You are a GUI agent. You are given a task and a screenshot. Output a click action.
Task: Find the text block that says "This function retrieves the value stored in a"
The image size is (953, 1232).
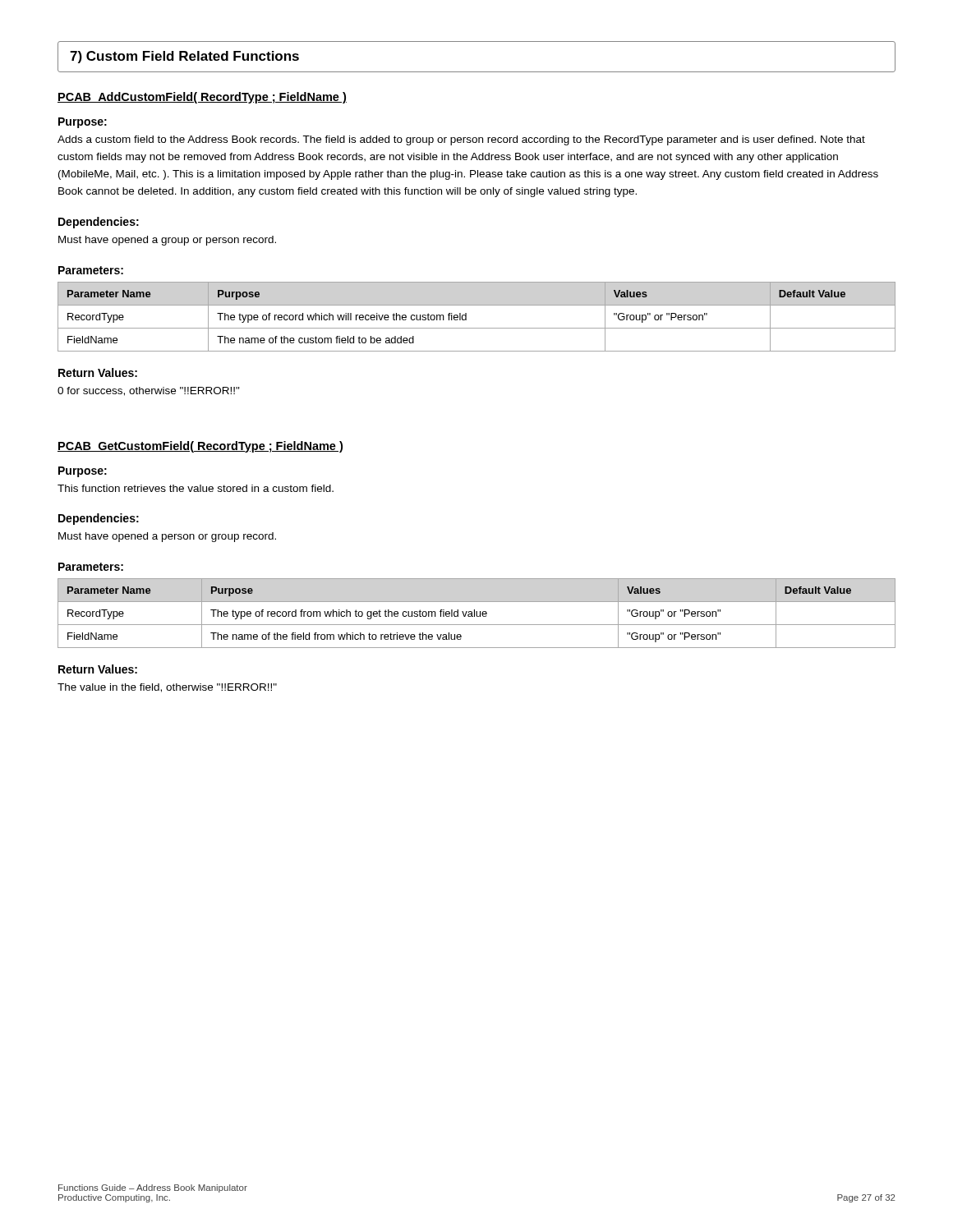click(196, 488)
